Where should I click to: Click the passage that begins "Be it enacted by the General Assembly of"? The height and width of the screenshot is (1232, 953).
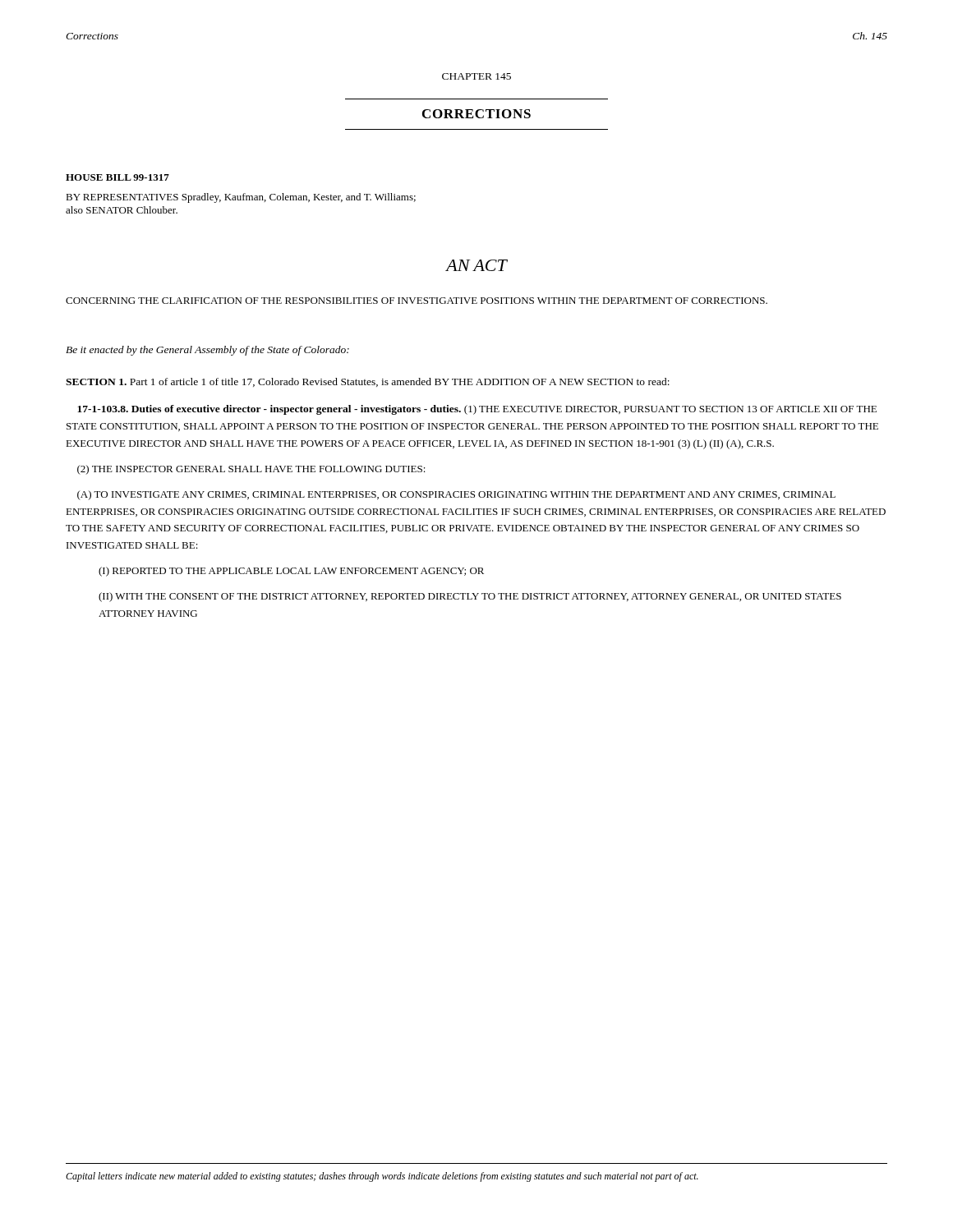coord(208,350)
